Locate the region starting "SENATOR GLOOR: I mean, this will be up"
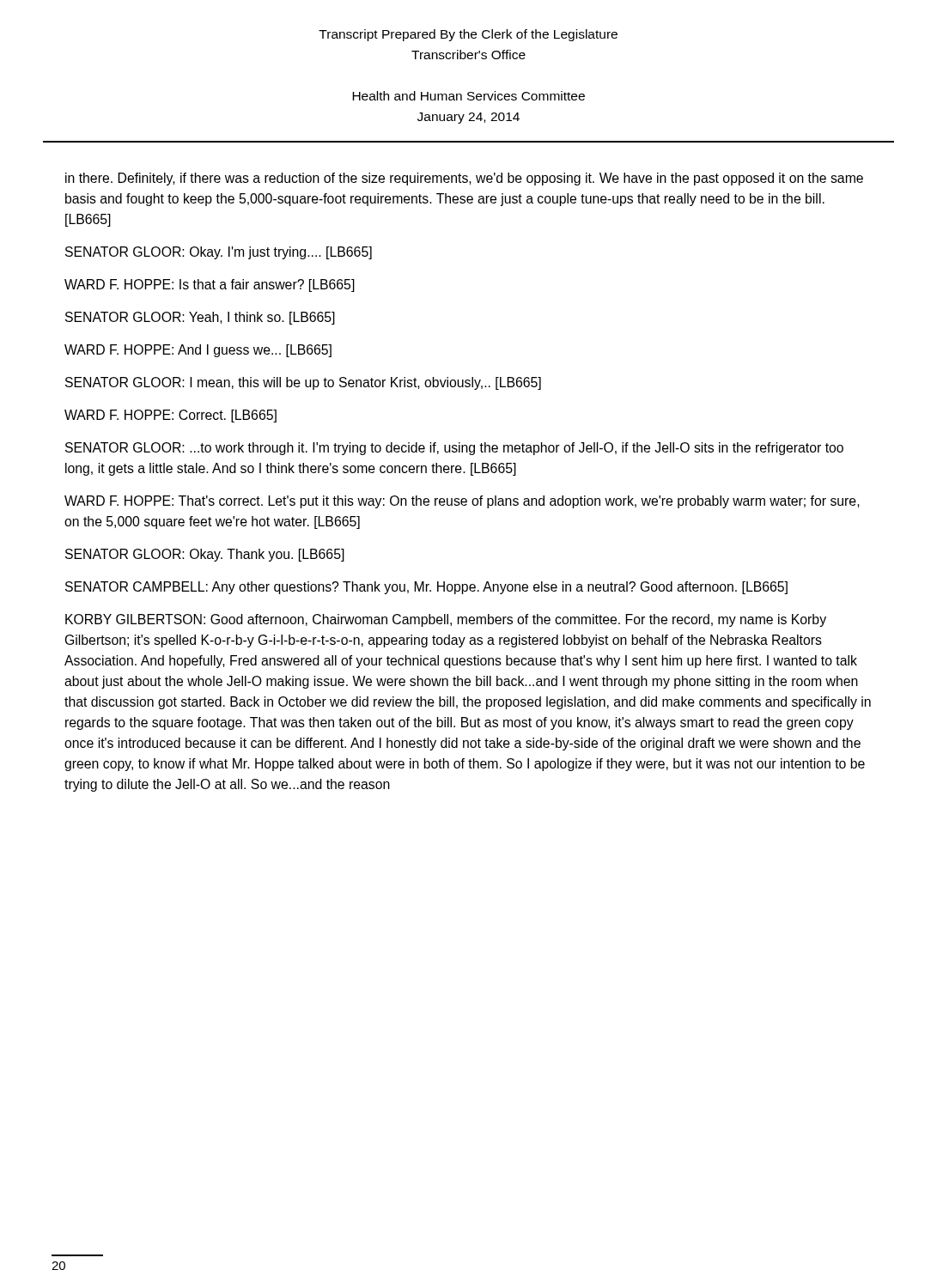Image resolution: width=937 pixels, height=1288 pixels. (303, 383)
